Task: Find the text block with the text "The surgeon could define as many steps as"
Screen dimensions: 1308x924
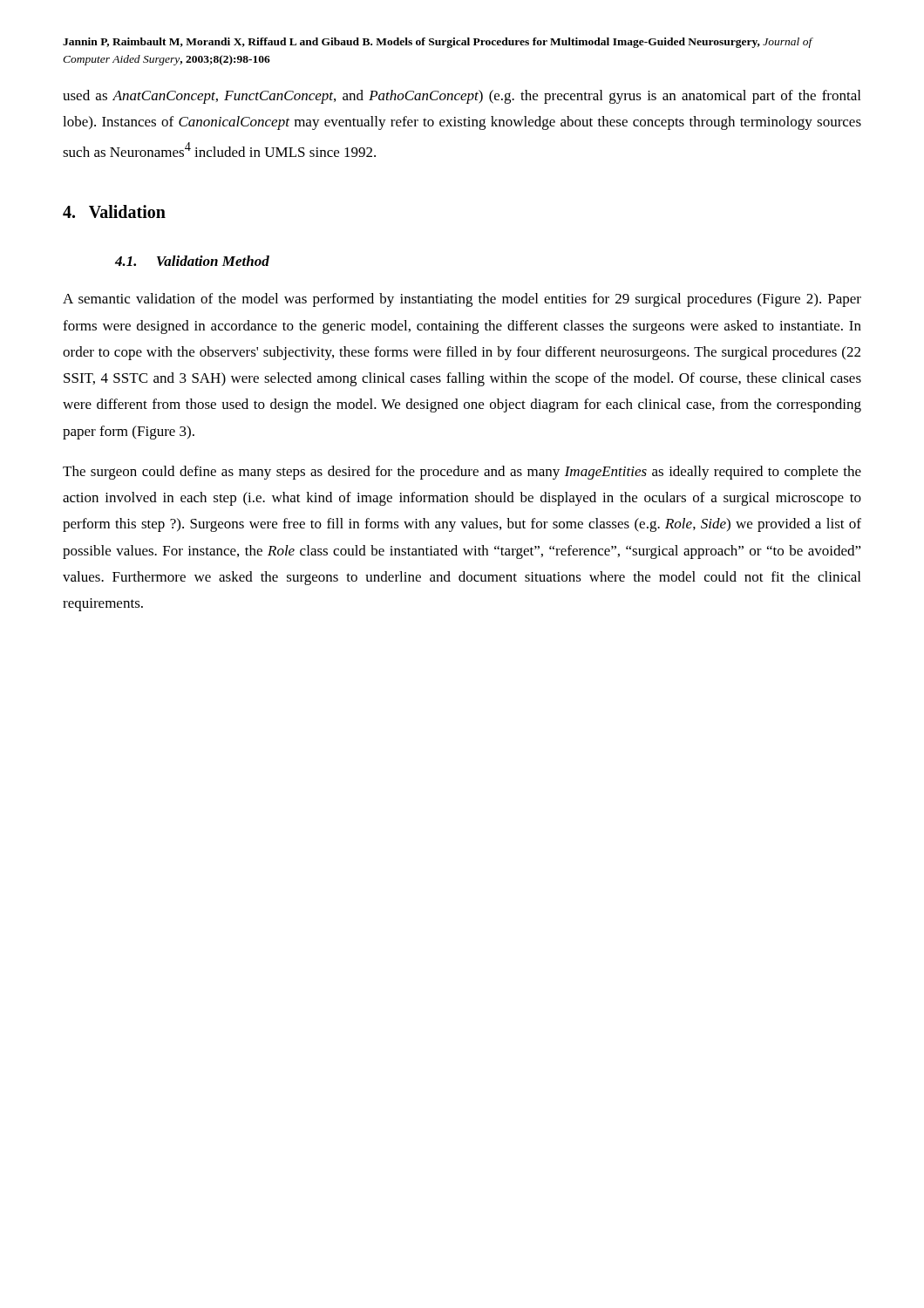Action: pos(462,537)
